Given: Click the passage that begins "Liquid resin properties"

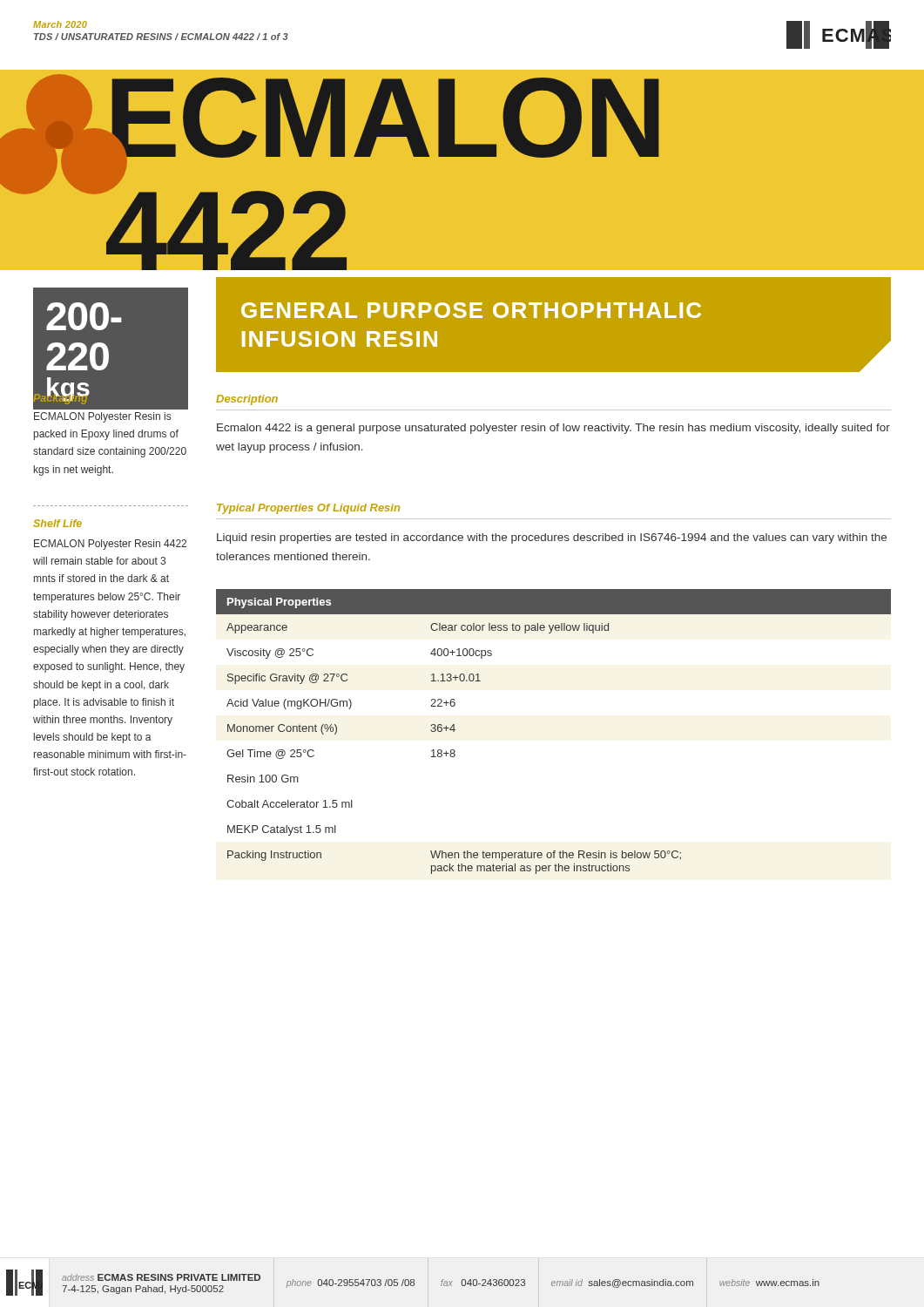Looking at the screenshot, I should pyautogui.click(x=552, y=547).
